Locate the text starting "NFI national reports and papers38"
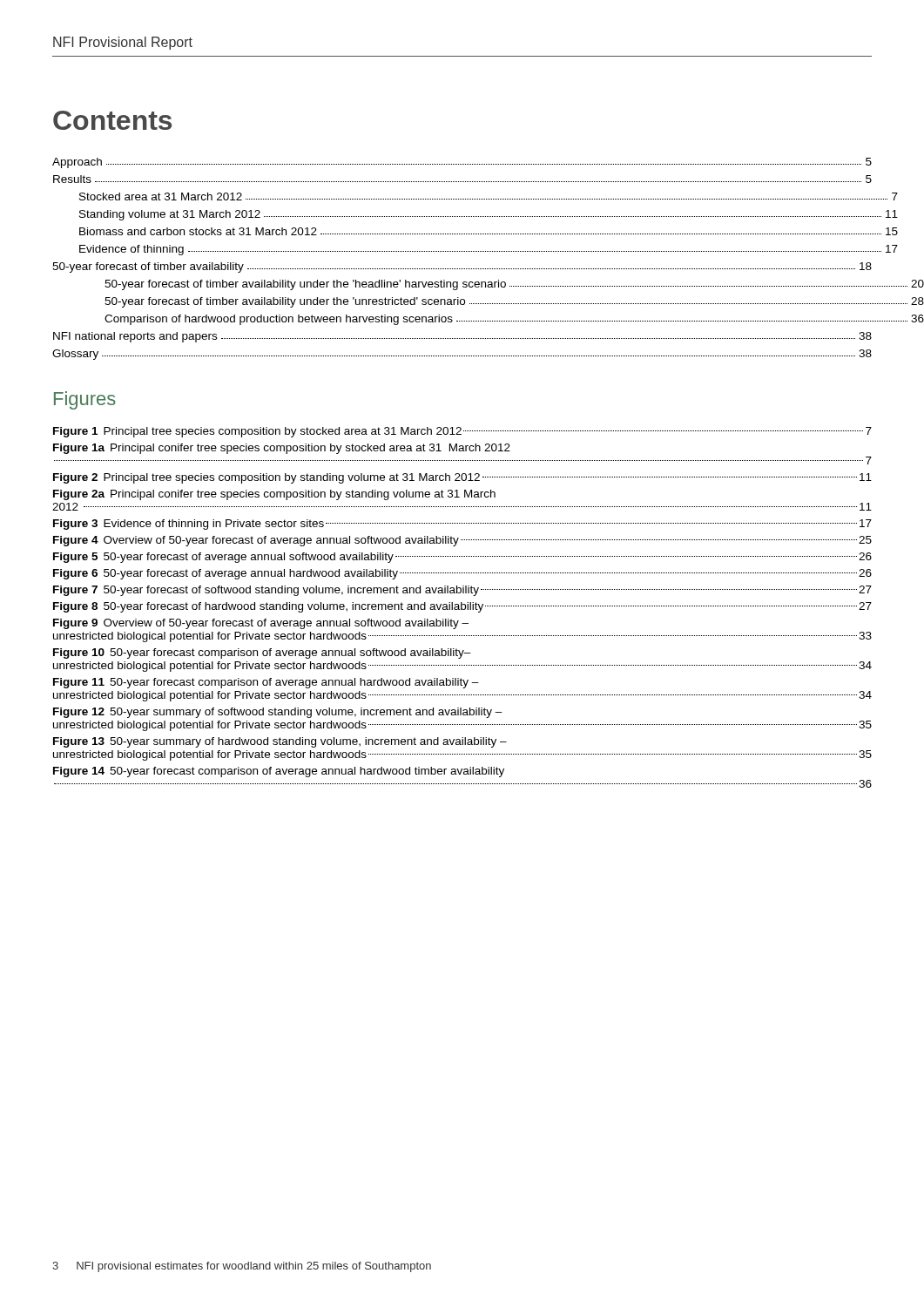 pyautogui.click(x=462, y=334)
